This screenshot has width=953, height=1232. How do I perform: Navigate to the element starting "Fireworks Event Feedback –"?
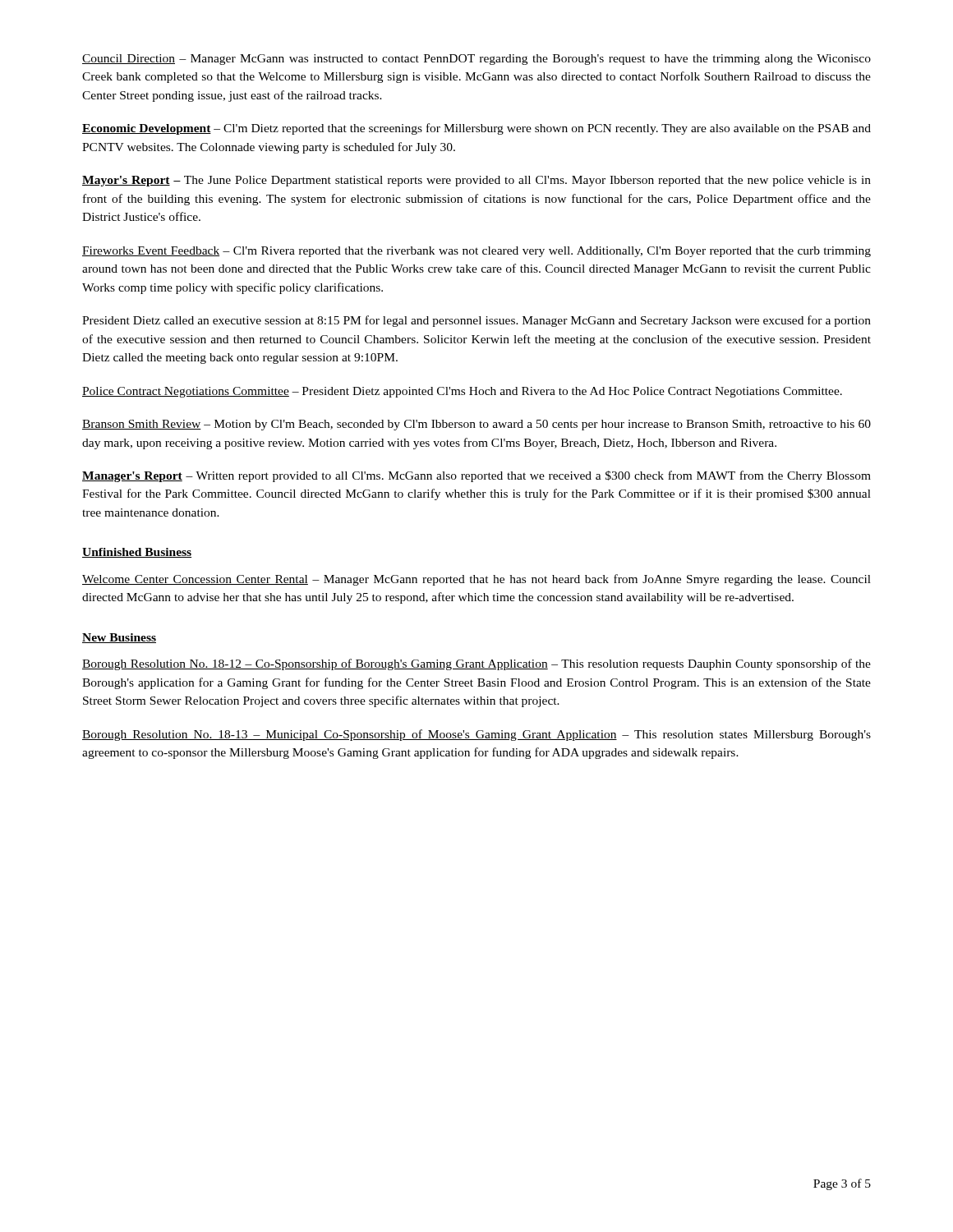476,268
